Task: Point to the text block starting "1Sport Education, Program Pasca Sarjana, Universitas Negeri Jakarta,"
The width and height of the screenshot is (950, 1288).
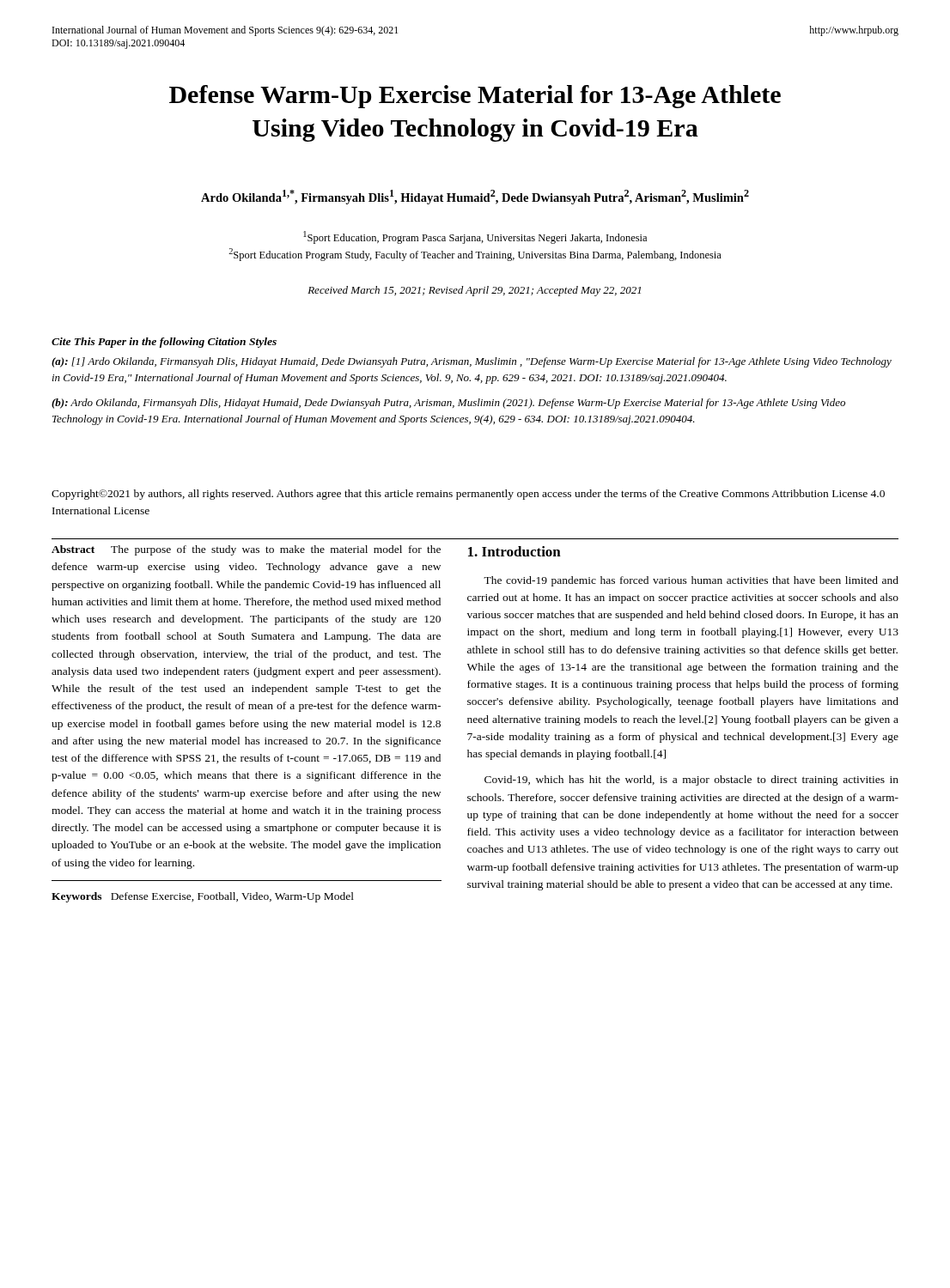Action: [475, 246]
